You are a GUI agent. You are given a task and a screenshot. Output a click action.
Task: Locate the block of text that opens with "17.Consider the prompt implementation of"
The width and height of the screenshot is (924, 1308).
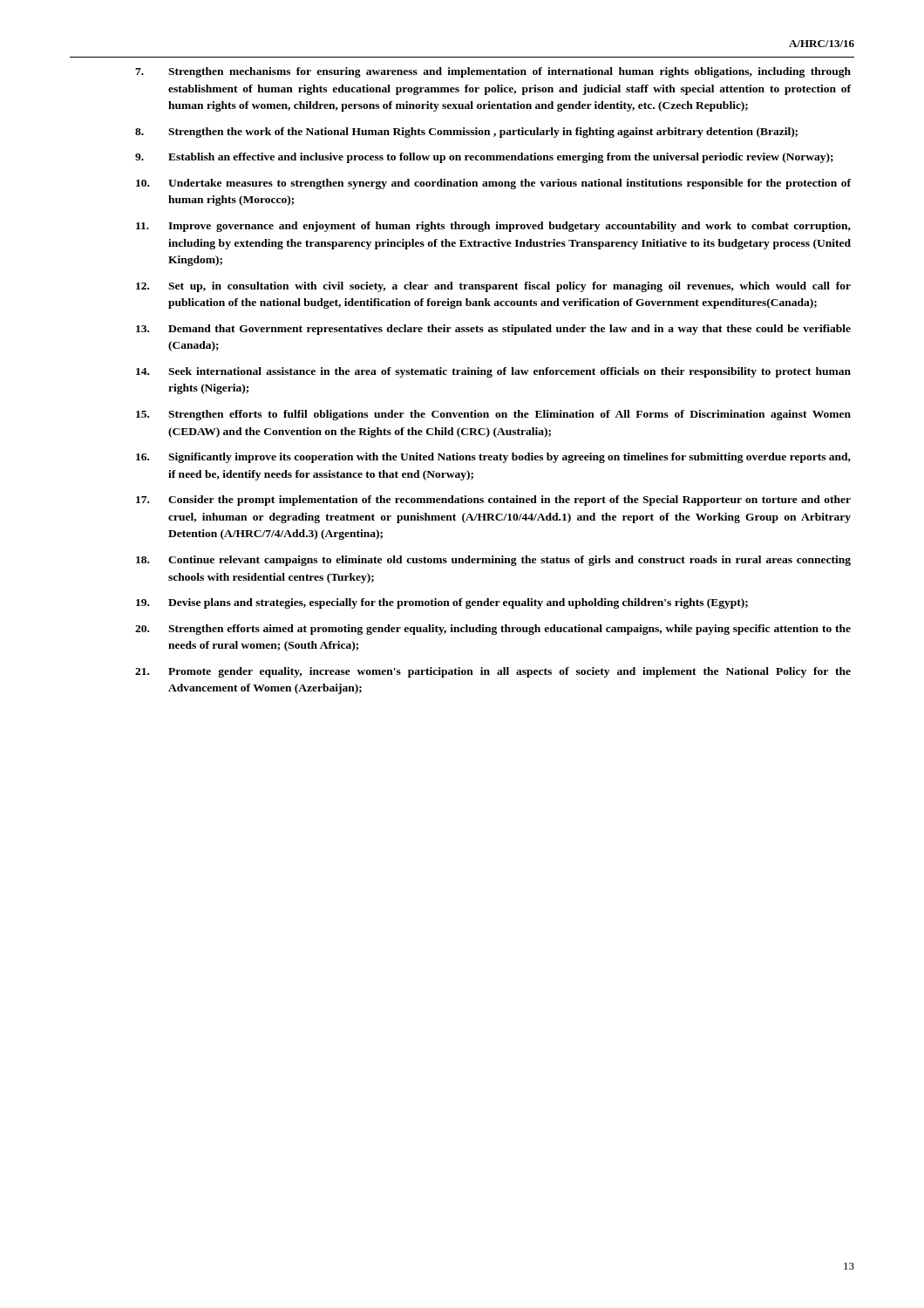(x=493, y=517)
